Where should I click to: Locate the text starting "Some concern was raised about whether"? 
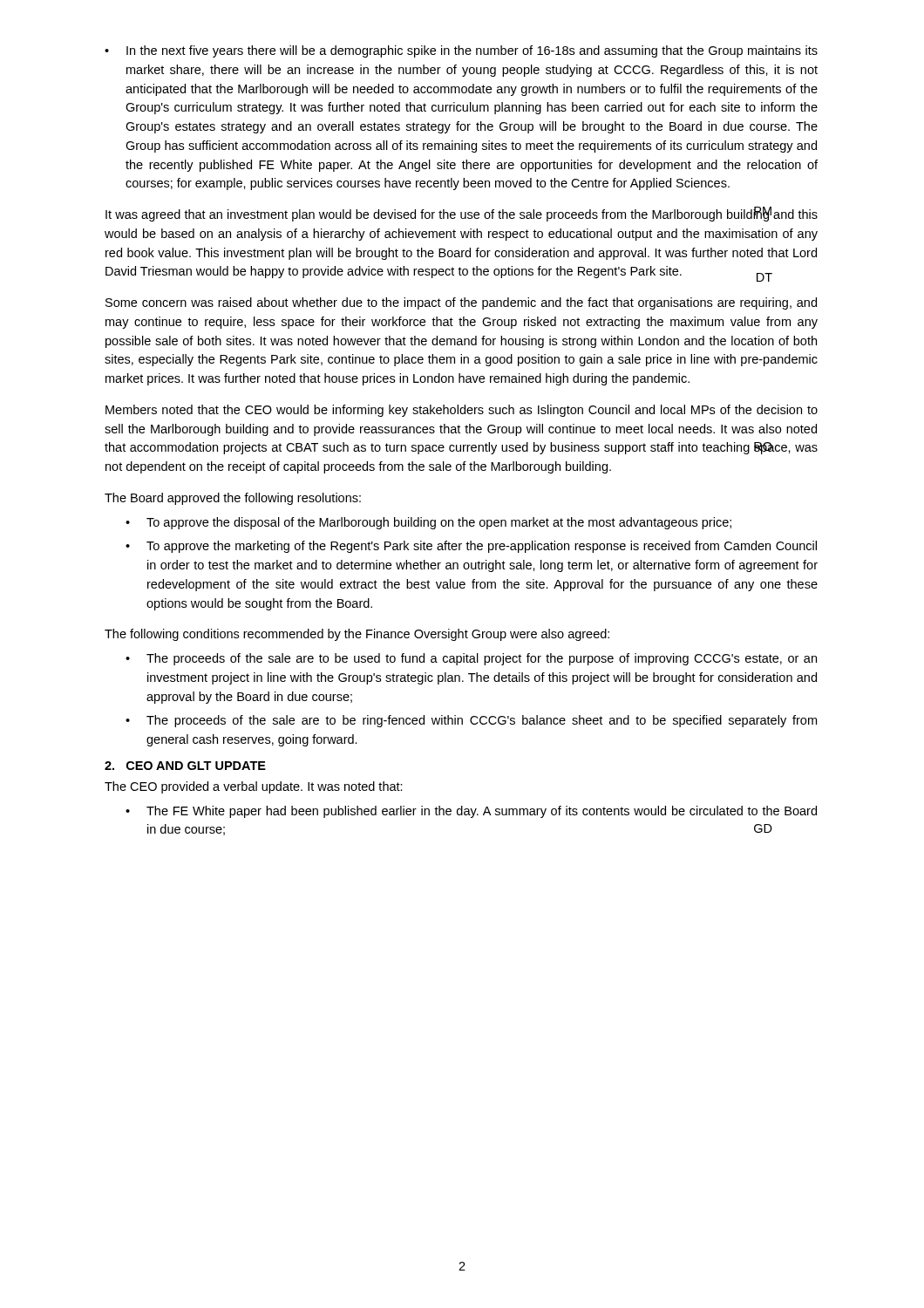click(x=461, y=341)
